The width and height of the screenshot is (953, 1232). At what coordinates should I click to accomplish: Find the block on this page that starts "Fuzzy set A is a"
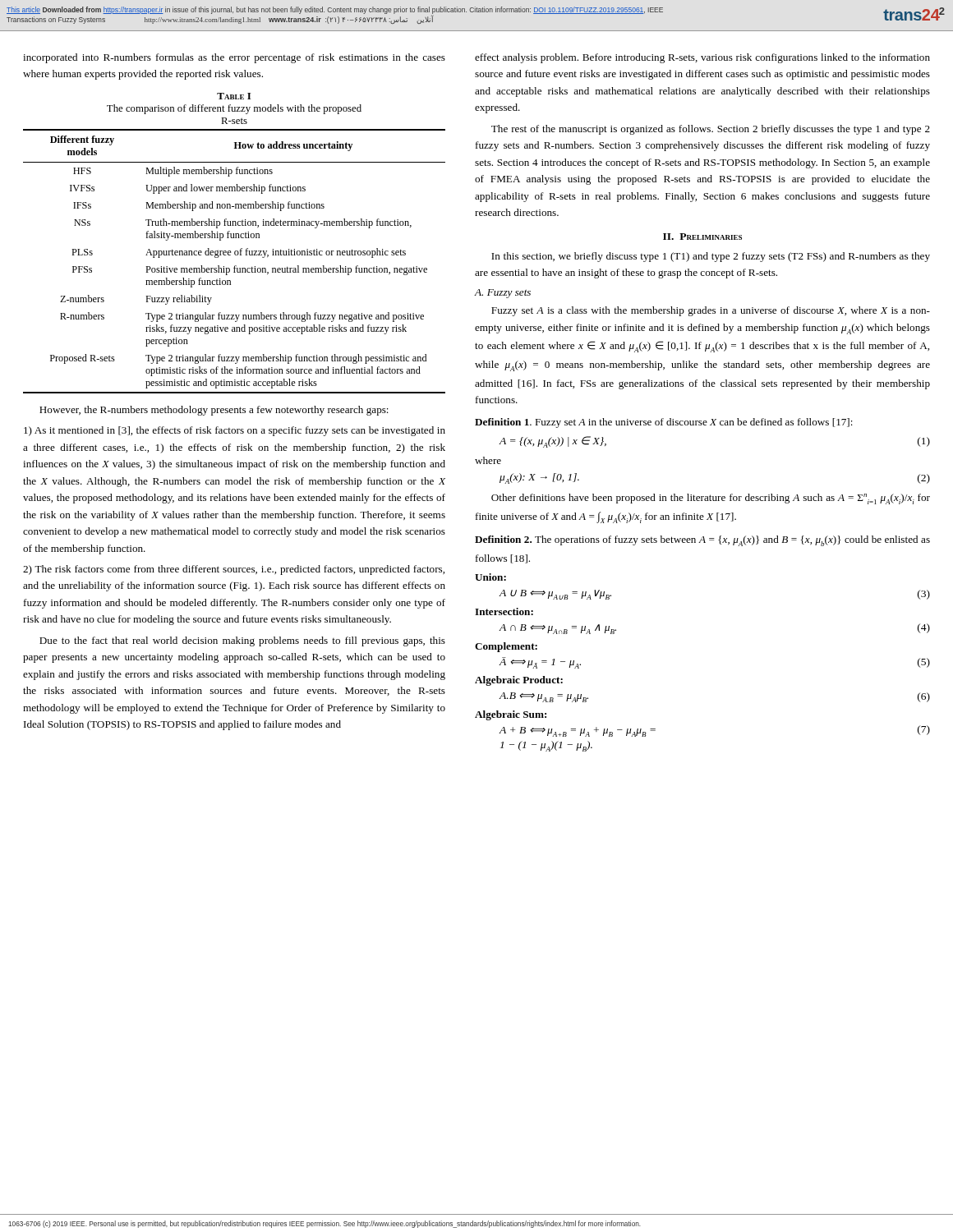[x=702, y=356]
